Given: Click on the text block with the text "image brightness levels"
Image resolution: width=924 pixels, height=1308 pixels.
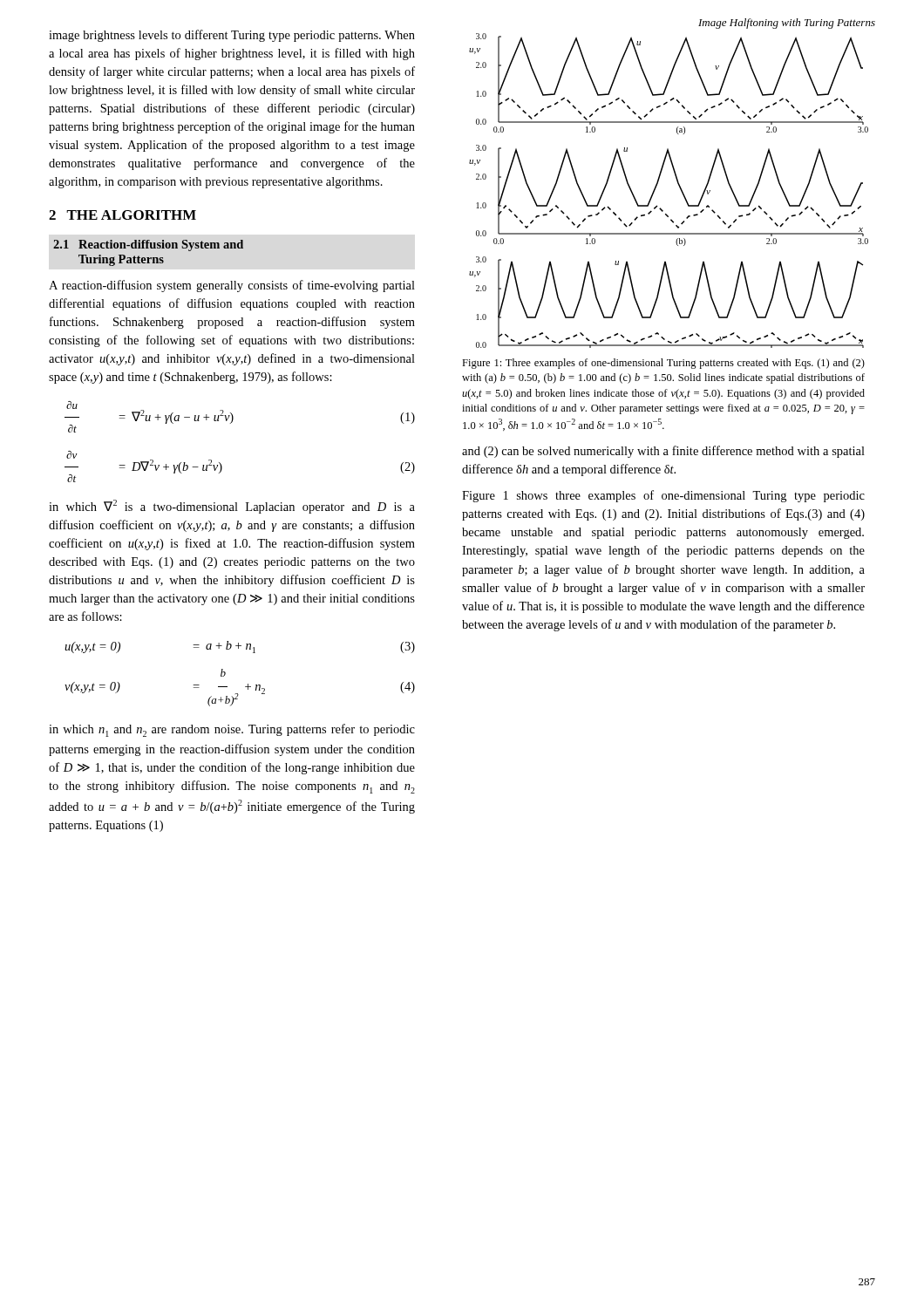Looking at the screenshot, I should [232, 109].
